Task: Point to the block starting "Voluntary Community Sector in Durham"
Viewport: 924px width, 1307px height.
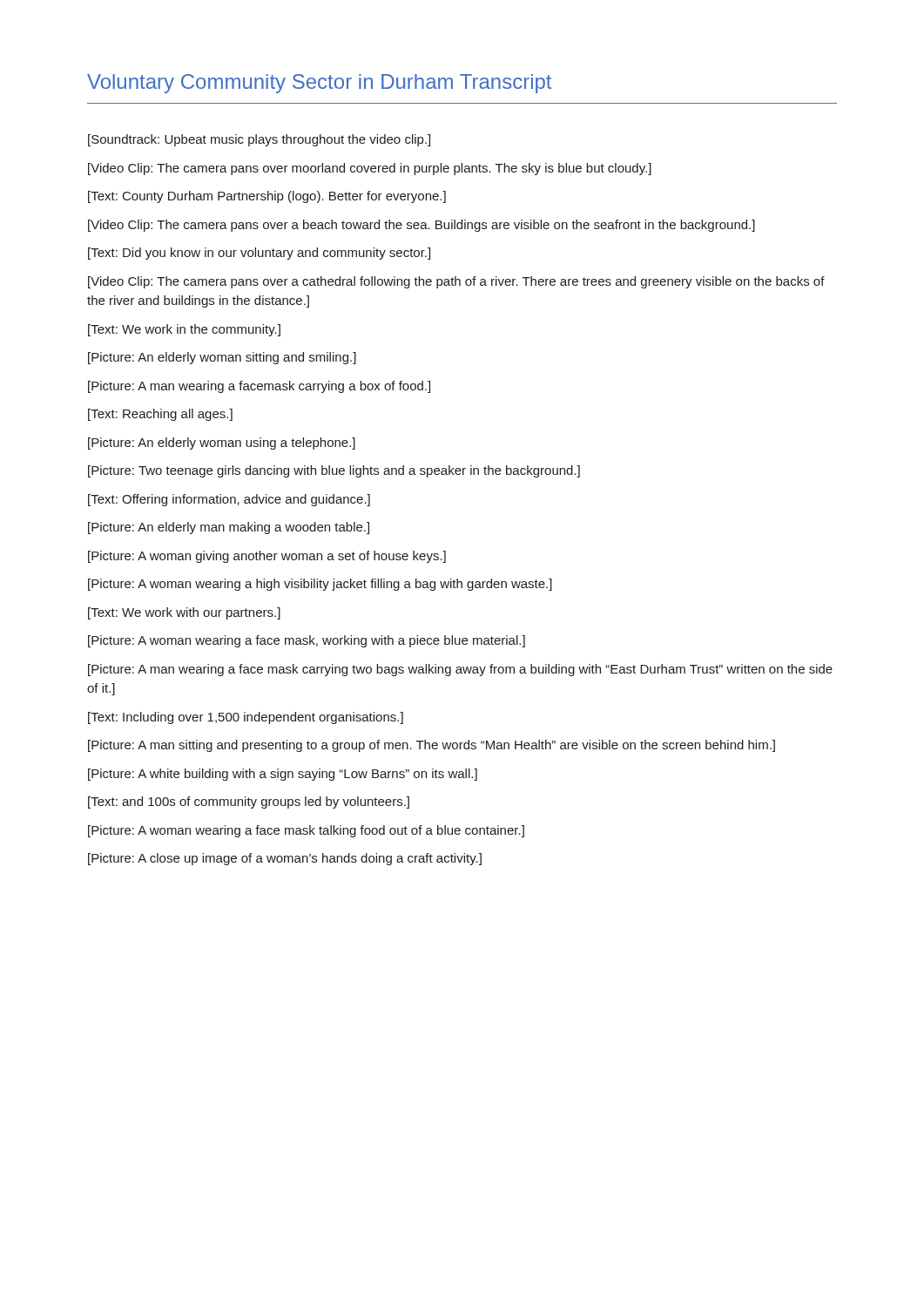Action: 319,81
